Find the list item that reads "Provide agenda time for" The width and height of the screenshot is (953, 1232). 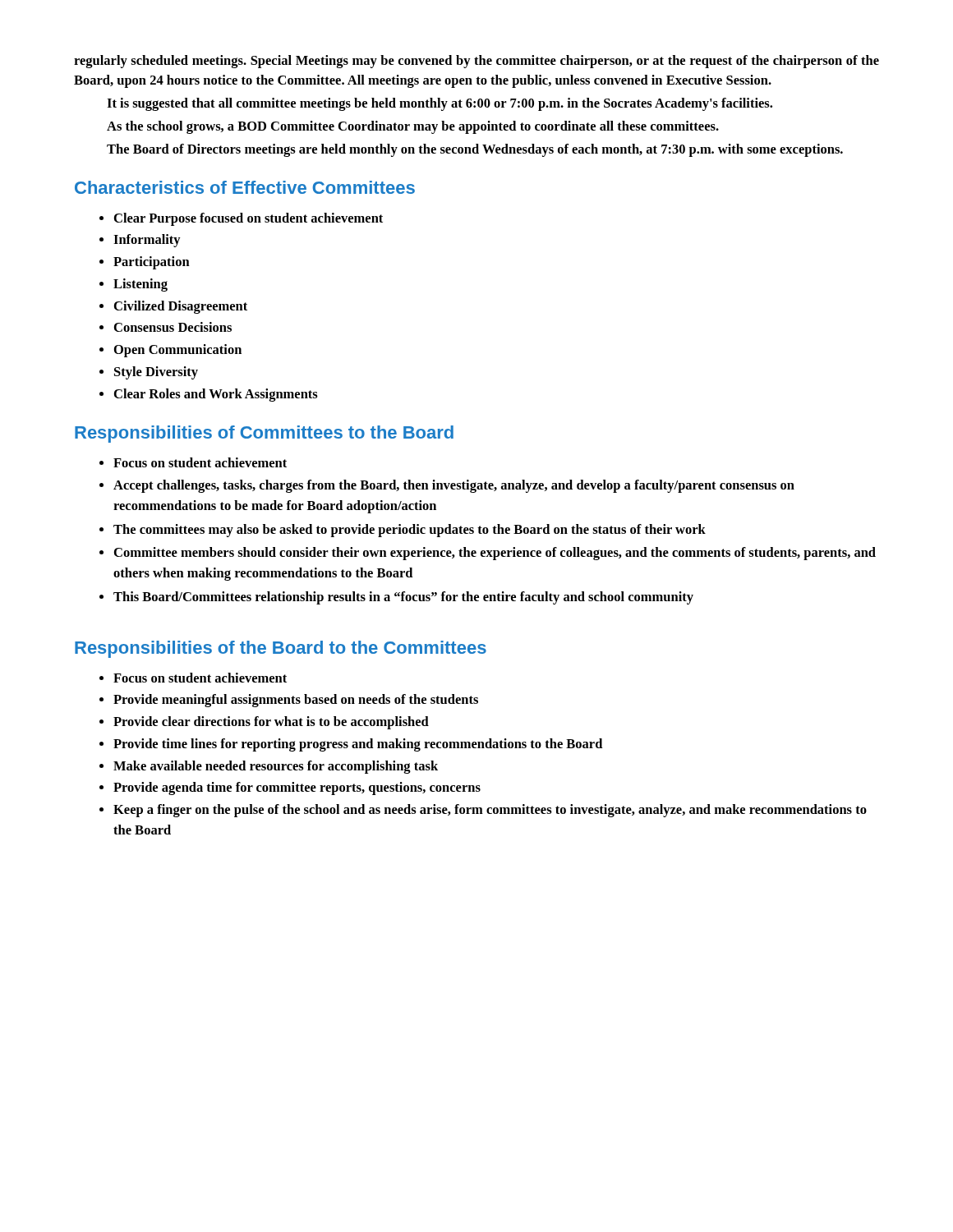297,788
